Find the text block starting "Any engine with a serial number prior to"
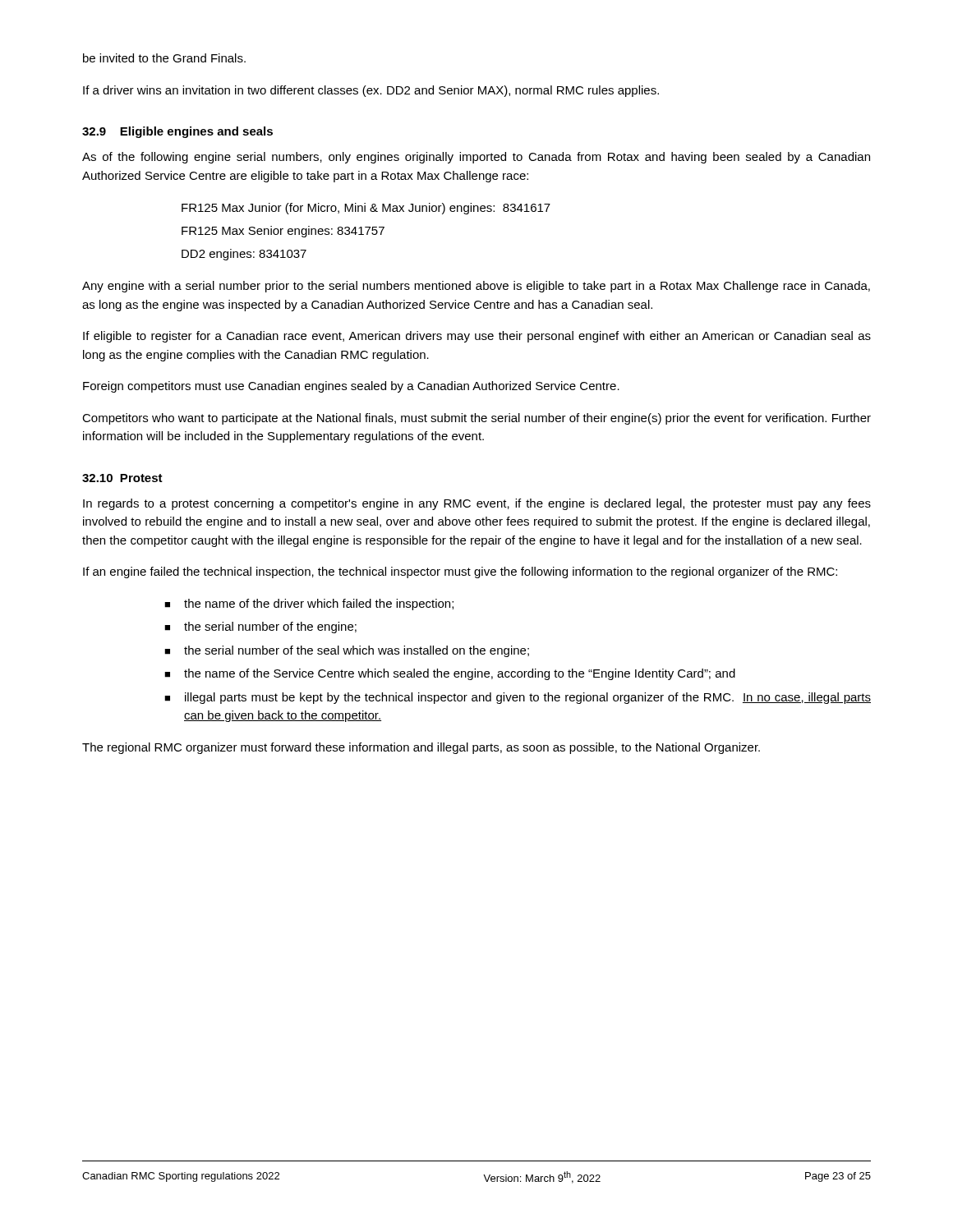Viewport: 953px width, 1232px height. [476, 295]
